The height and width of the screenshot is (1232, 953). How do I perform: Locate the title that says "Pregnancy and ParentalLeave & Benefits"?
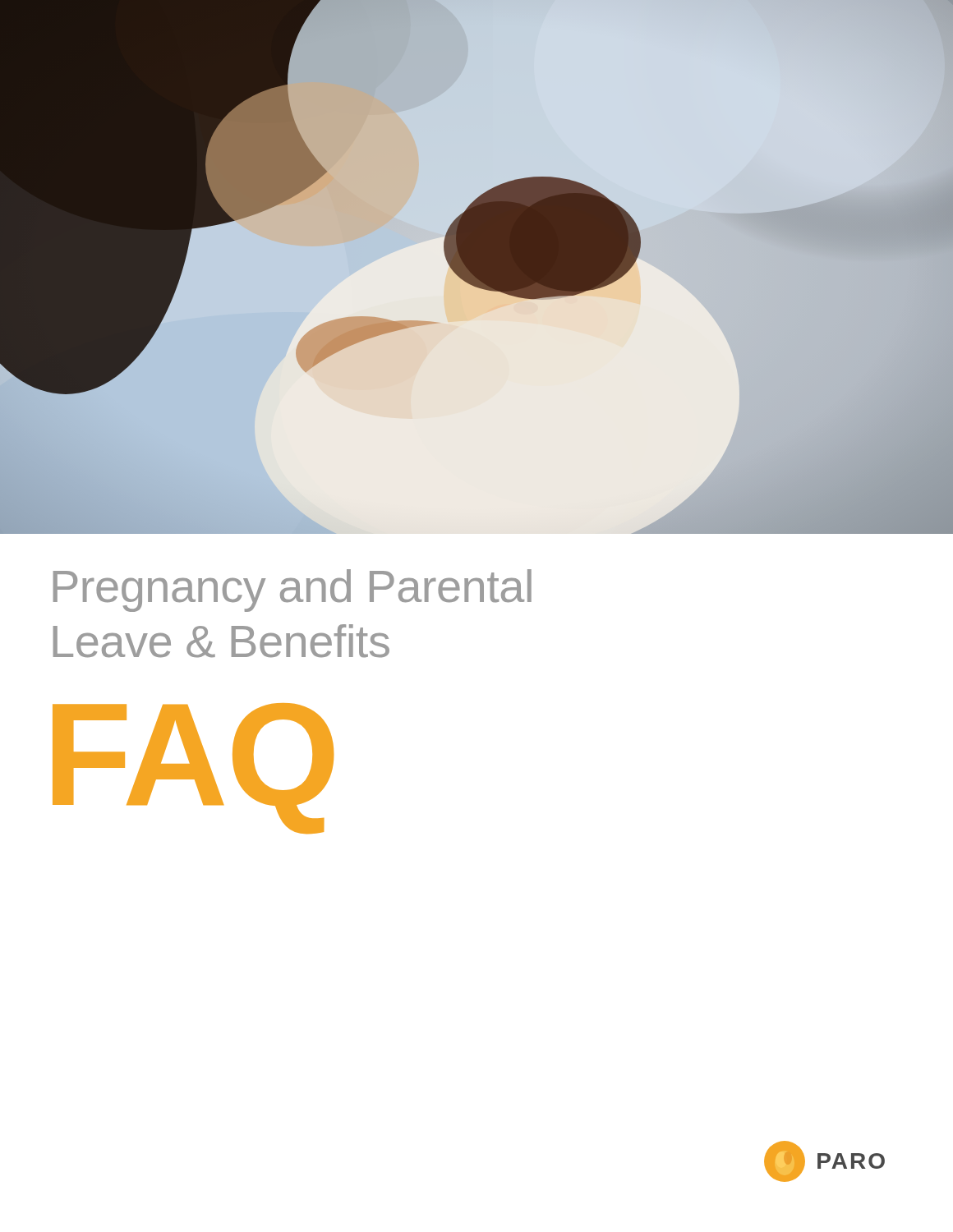click(x=419, y=614)
